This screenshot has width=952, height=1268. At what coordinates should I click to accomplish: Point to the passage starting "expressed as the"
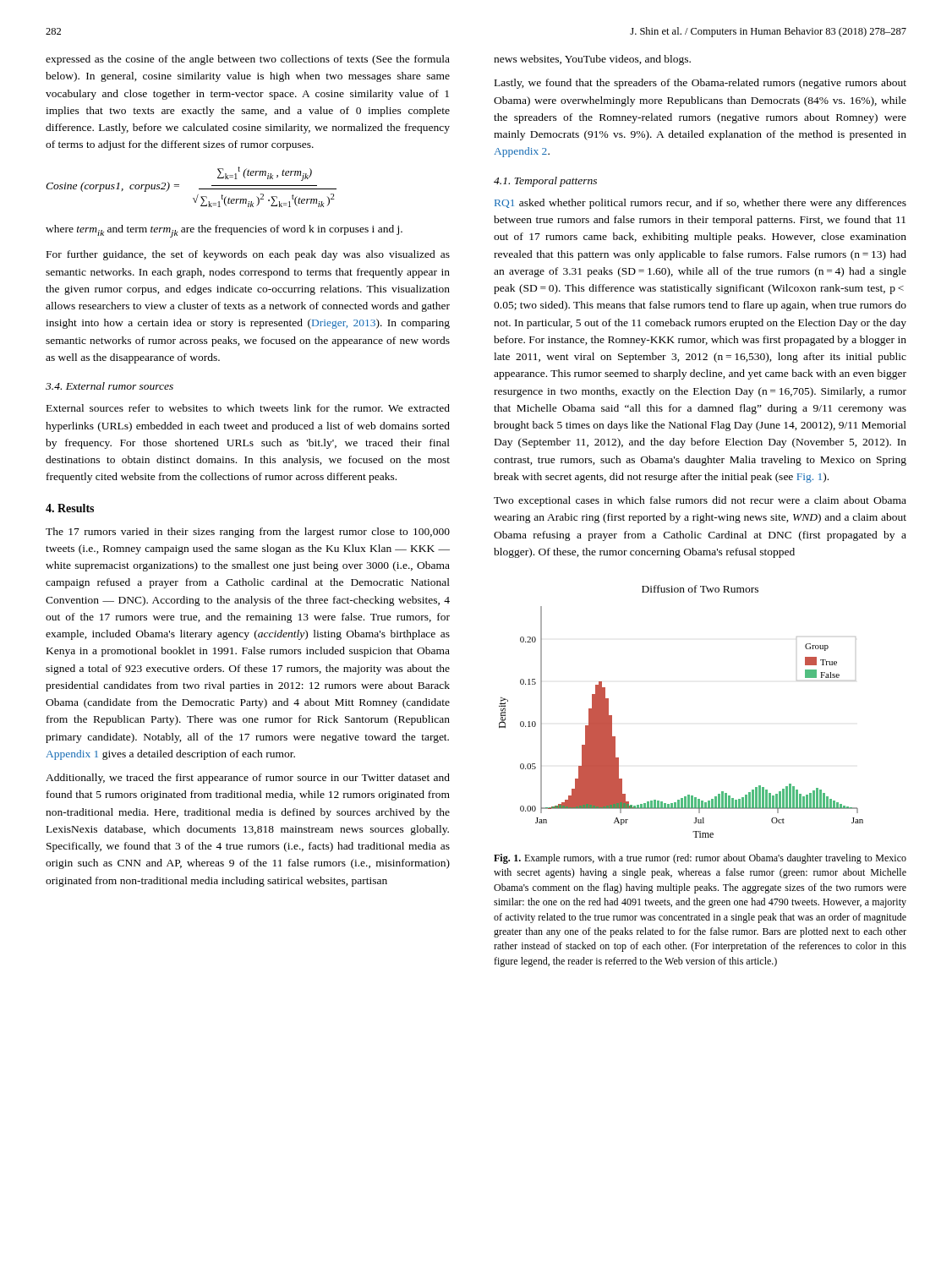[248, 102]
